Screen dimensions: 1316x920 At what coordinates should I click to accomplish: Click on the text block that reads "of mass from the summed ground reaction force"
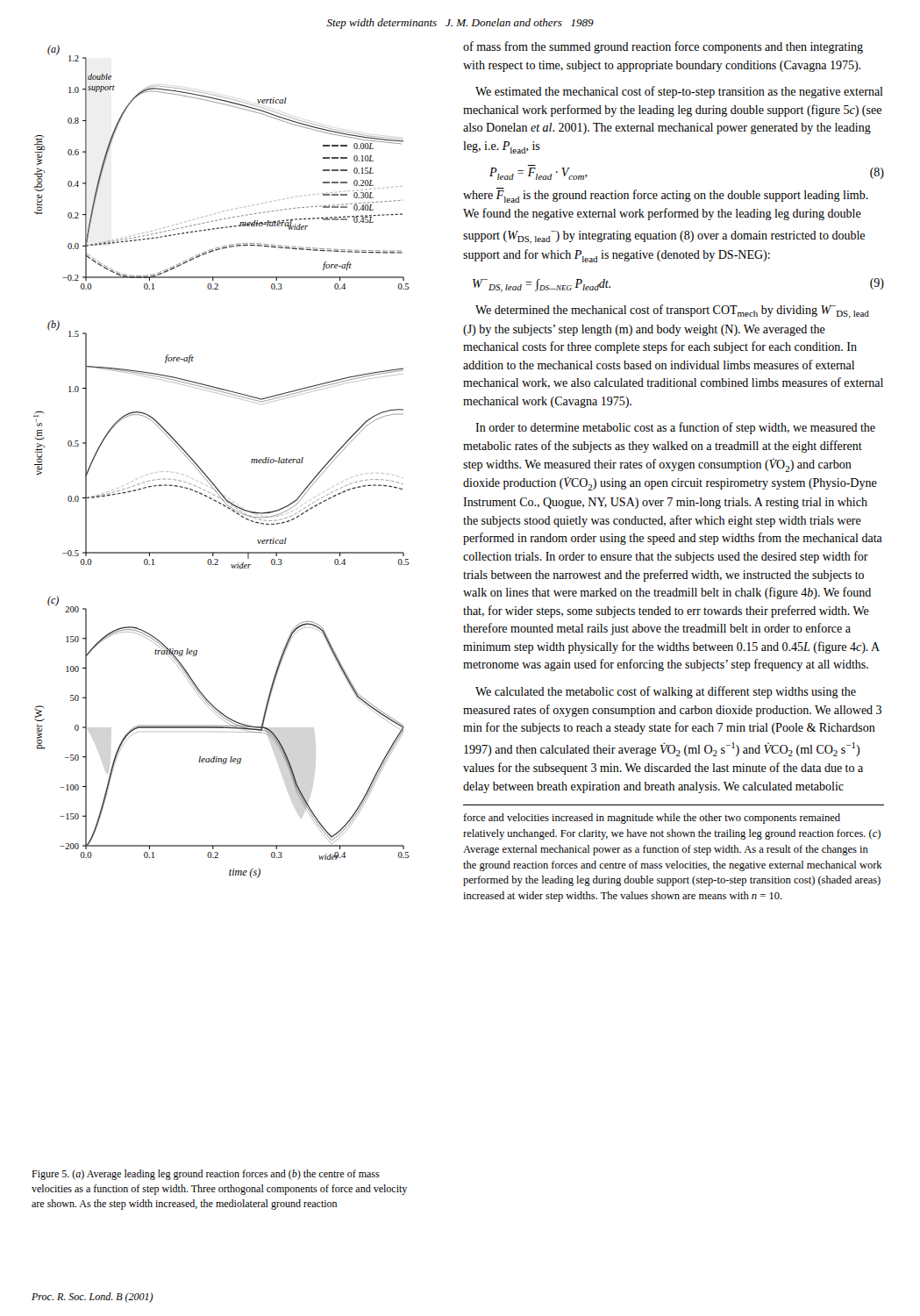pyautogui.click(x=663, y=56)
